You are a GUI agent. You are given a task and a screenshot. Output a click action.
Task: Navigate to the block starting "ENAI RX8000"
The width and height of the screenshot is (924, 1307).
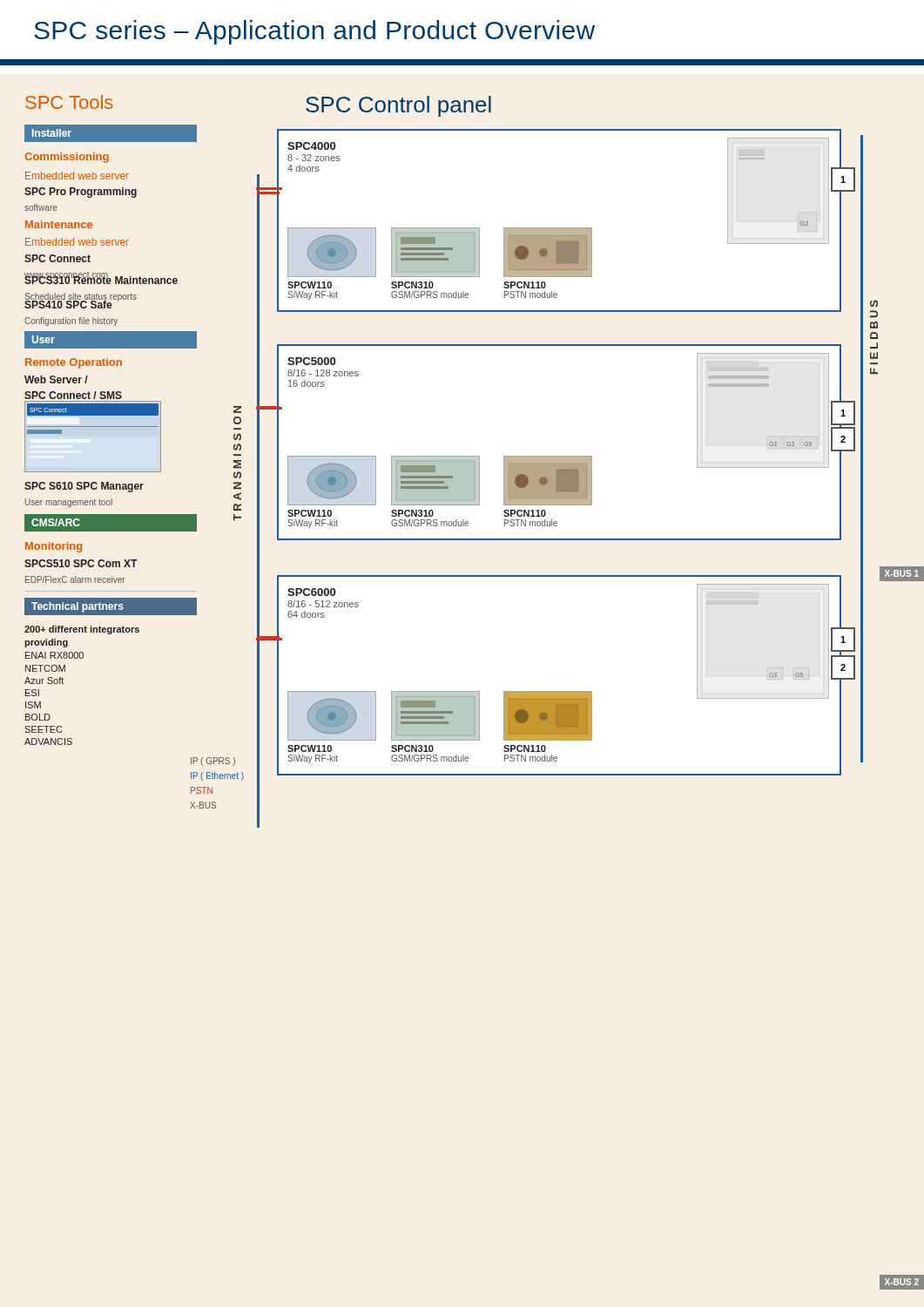point(54,655)
